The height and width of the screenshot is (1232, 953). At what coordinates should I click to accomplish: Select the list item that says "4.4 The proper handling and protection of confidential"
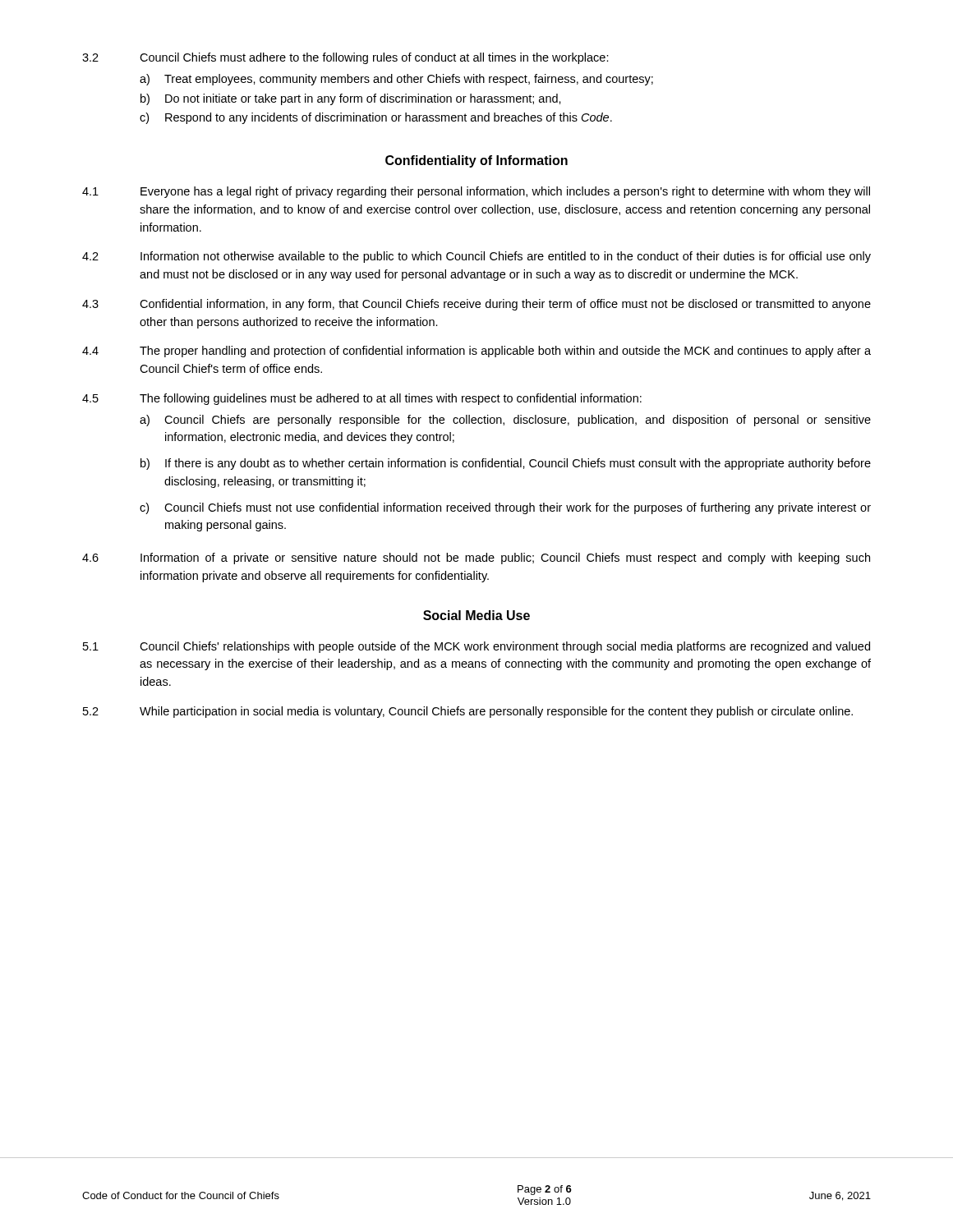point(476,361)
